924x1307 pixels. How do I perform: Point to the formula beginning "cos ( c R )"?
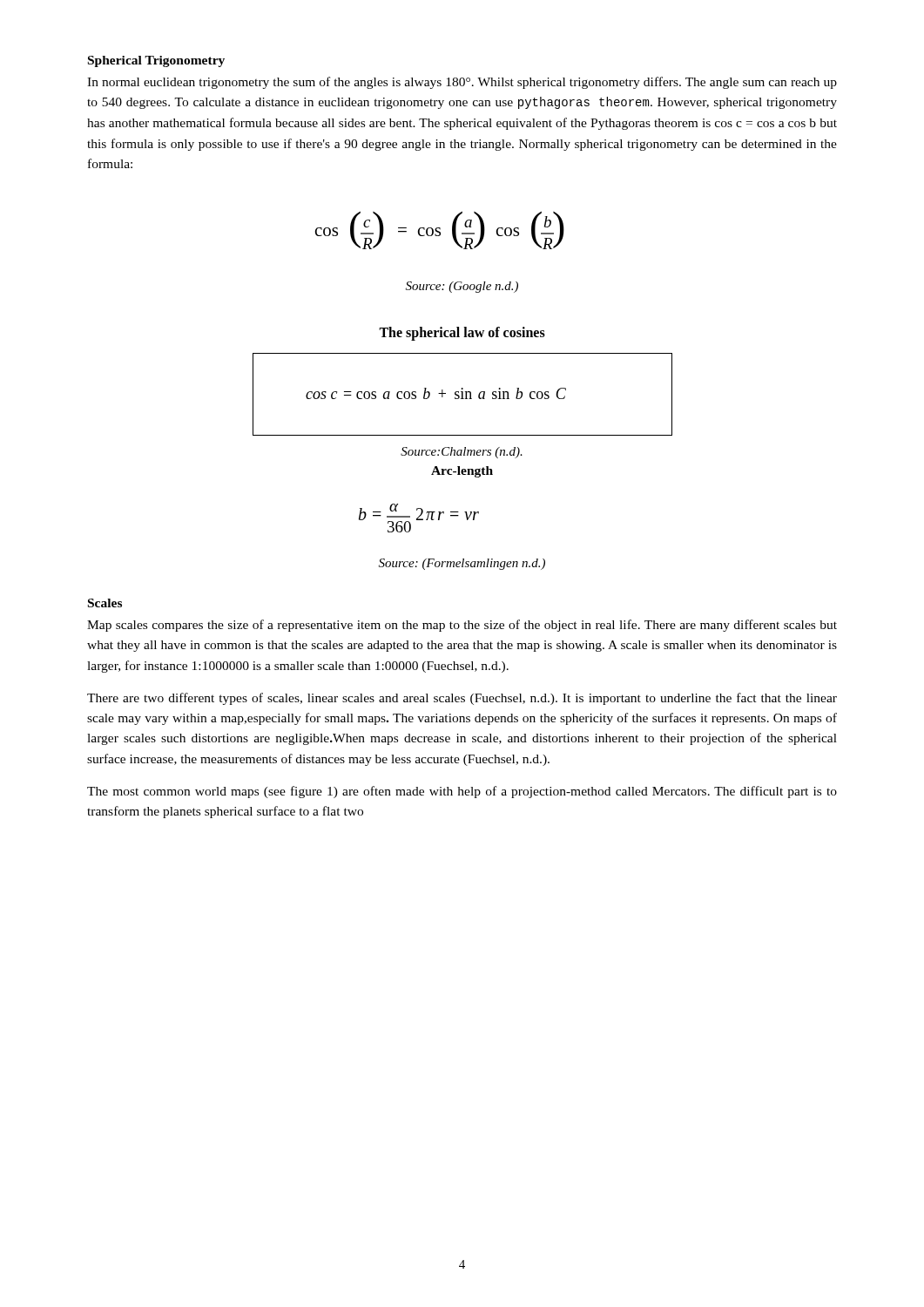pos(462,229)
